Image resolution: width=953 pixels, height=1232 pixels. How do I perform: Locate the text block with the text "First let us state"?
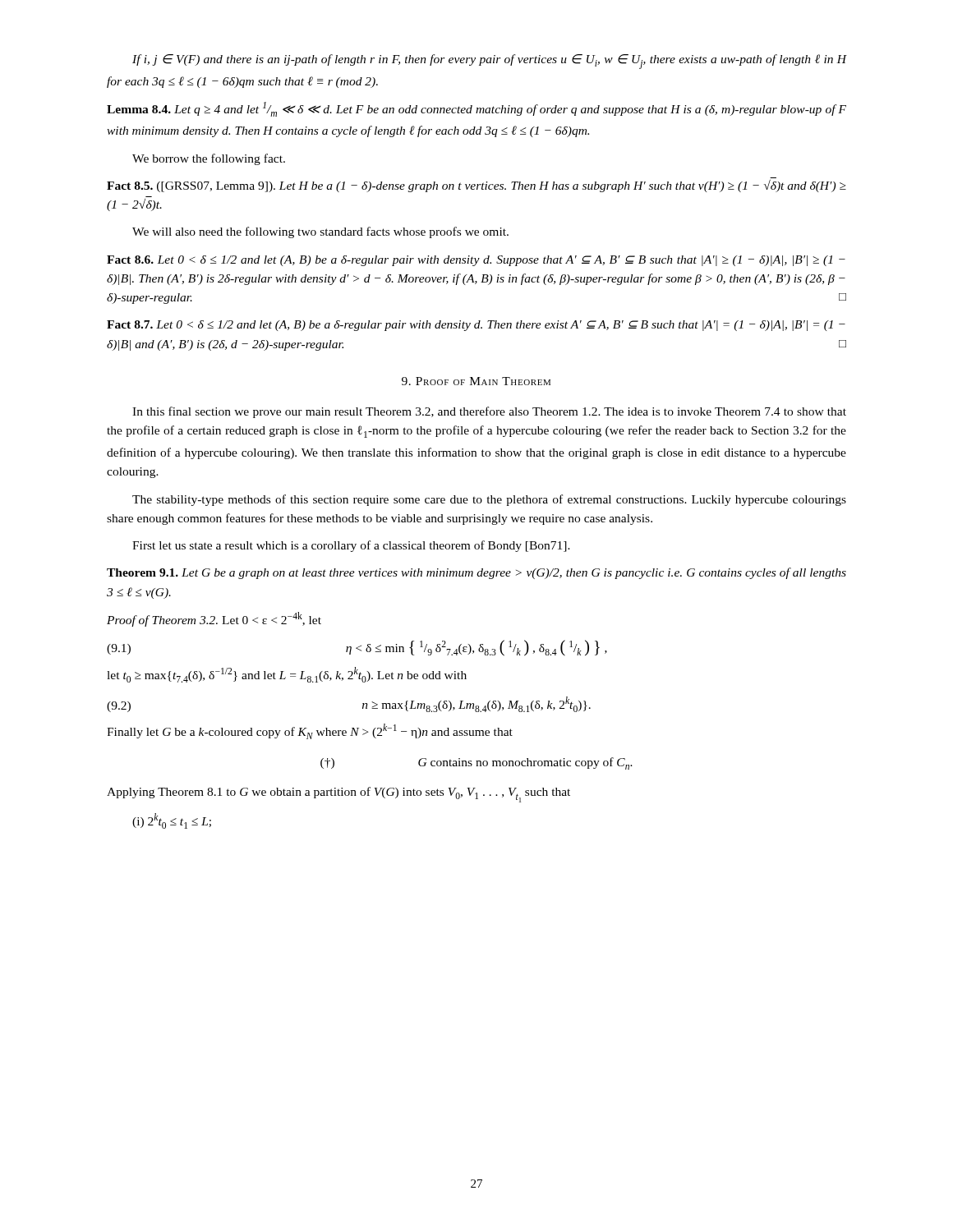tap(476, 545)
